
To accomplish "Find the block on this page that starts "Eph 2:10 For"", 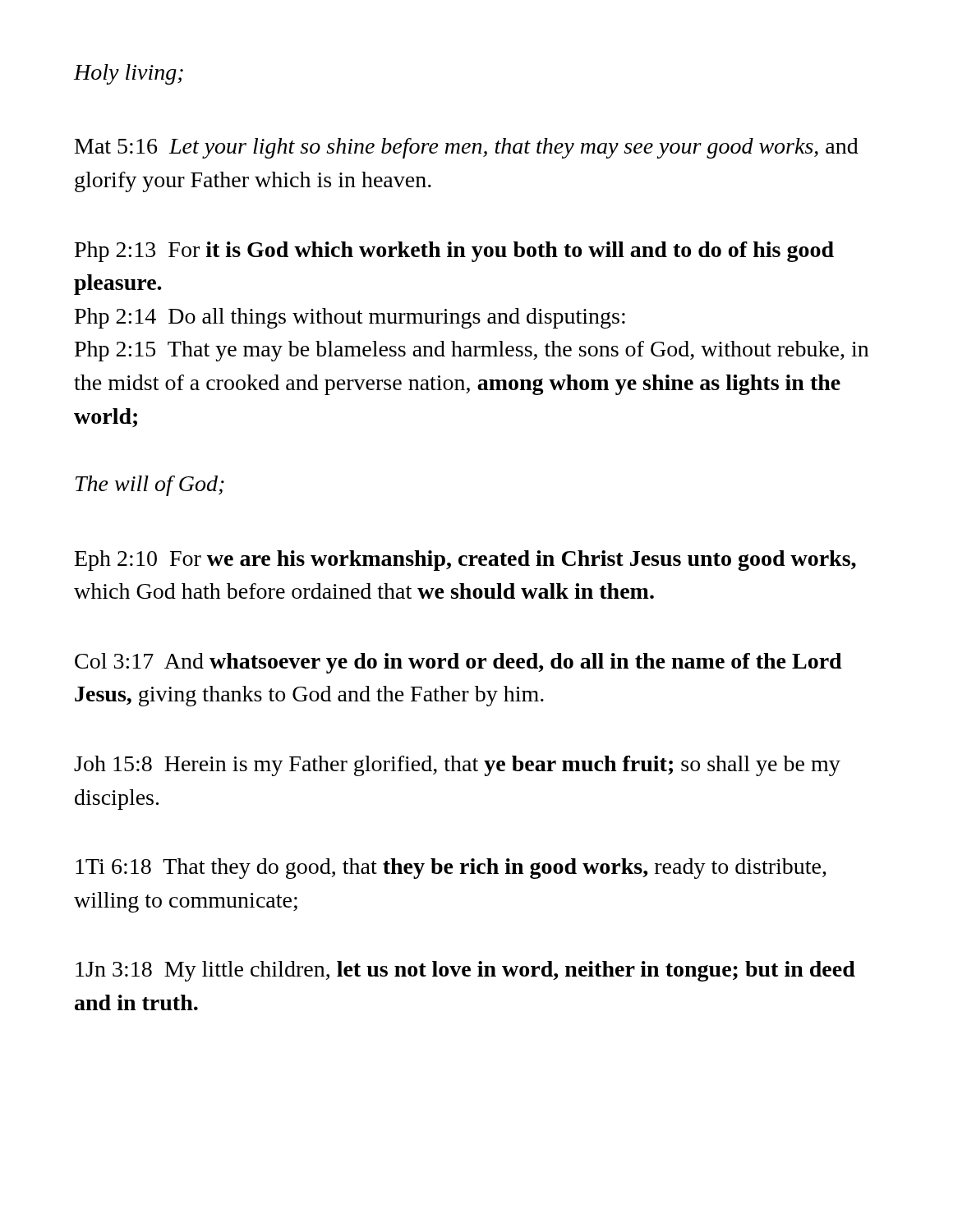I will (465, 574).
